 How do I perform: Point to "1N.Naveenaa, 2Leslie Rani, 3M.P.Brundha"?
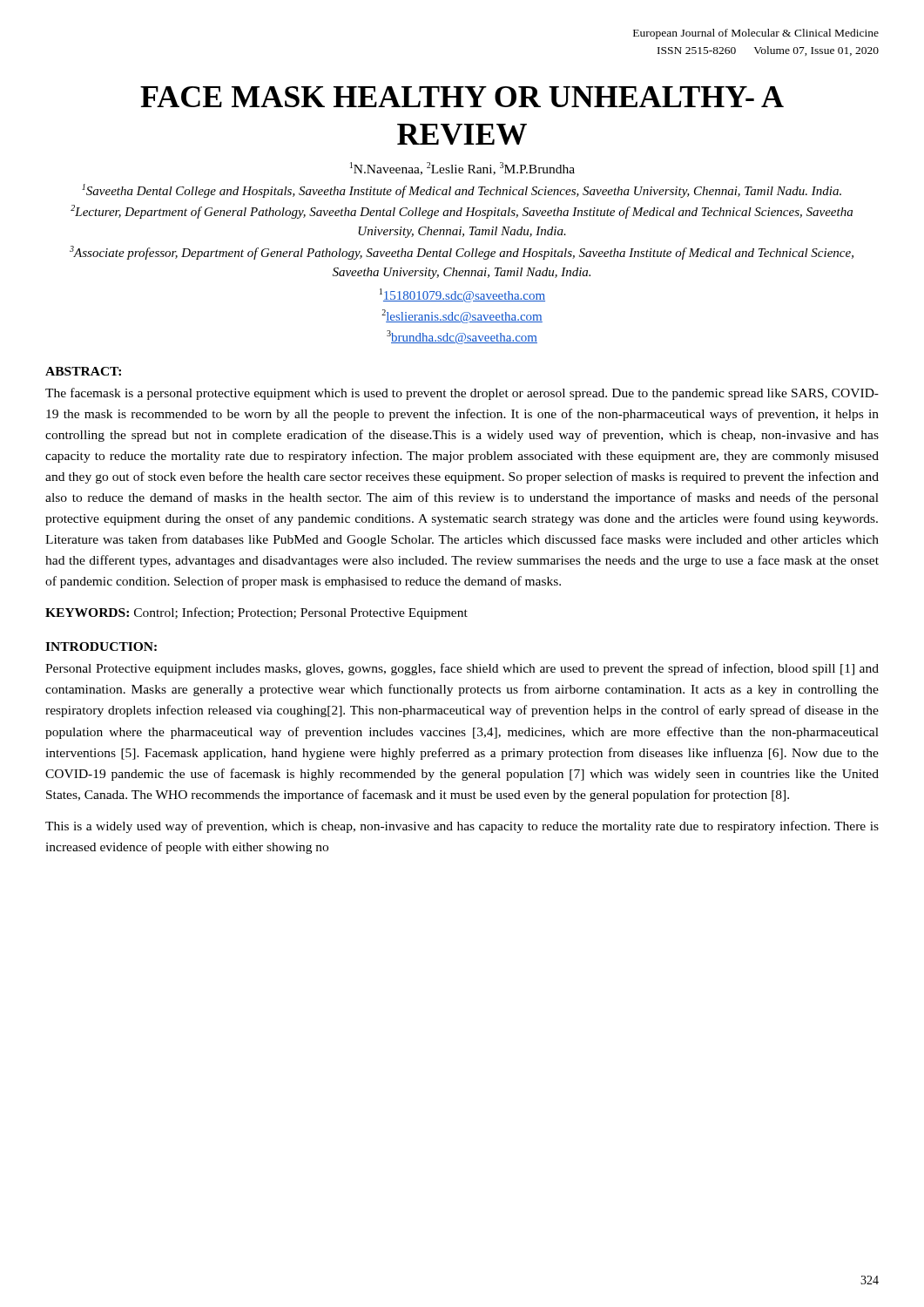tap(462, 169)
